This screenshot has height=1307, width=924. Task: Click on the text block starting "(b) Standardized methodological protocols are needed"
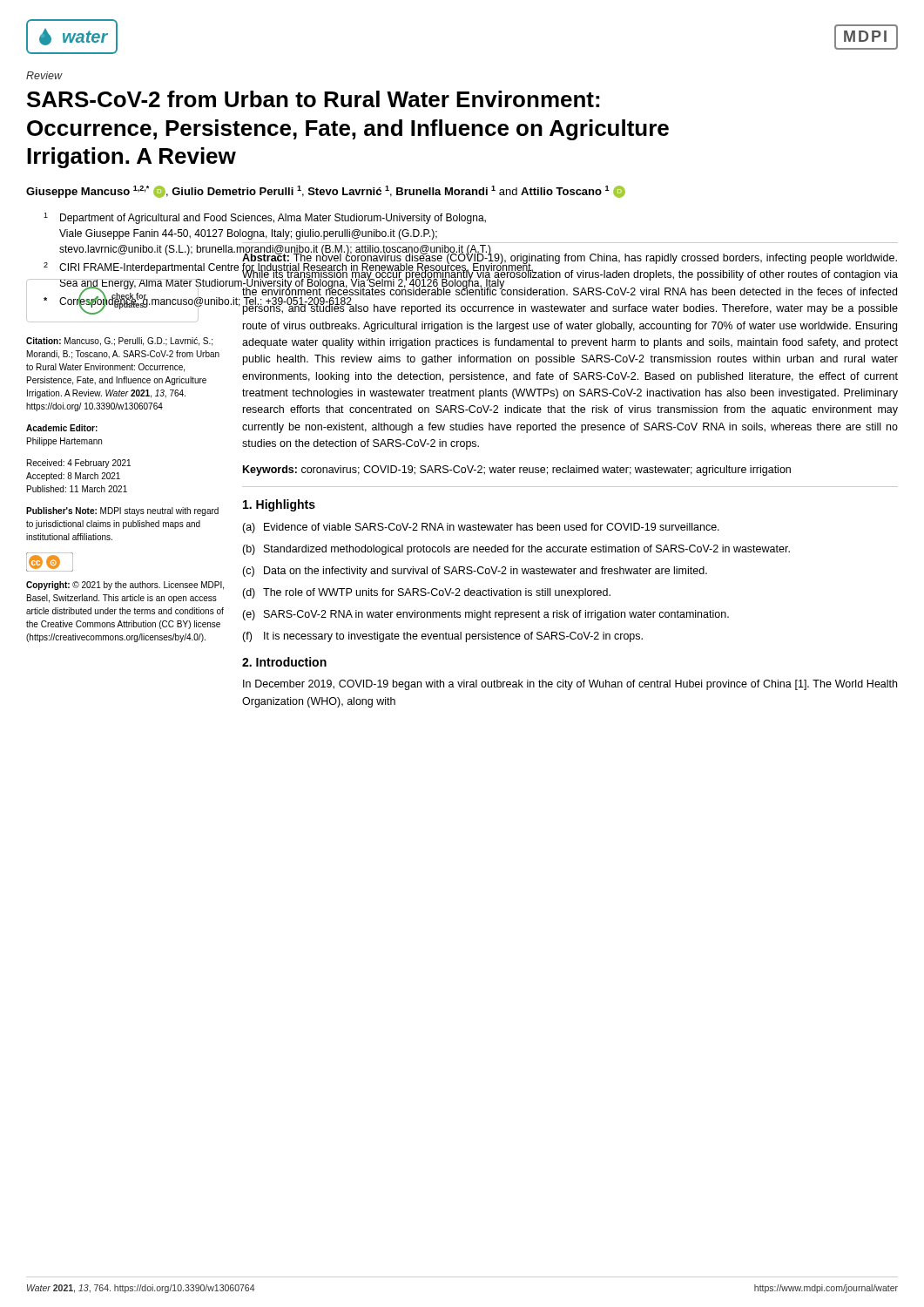tap(516, 549)
